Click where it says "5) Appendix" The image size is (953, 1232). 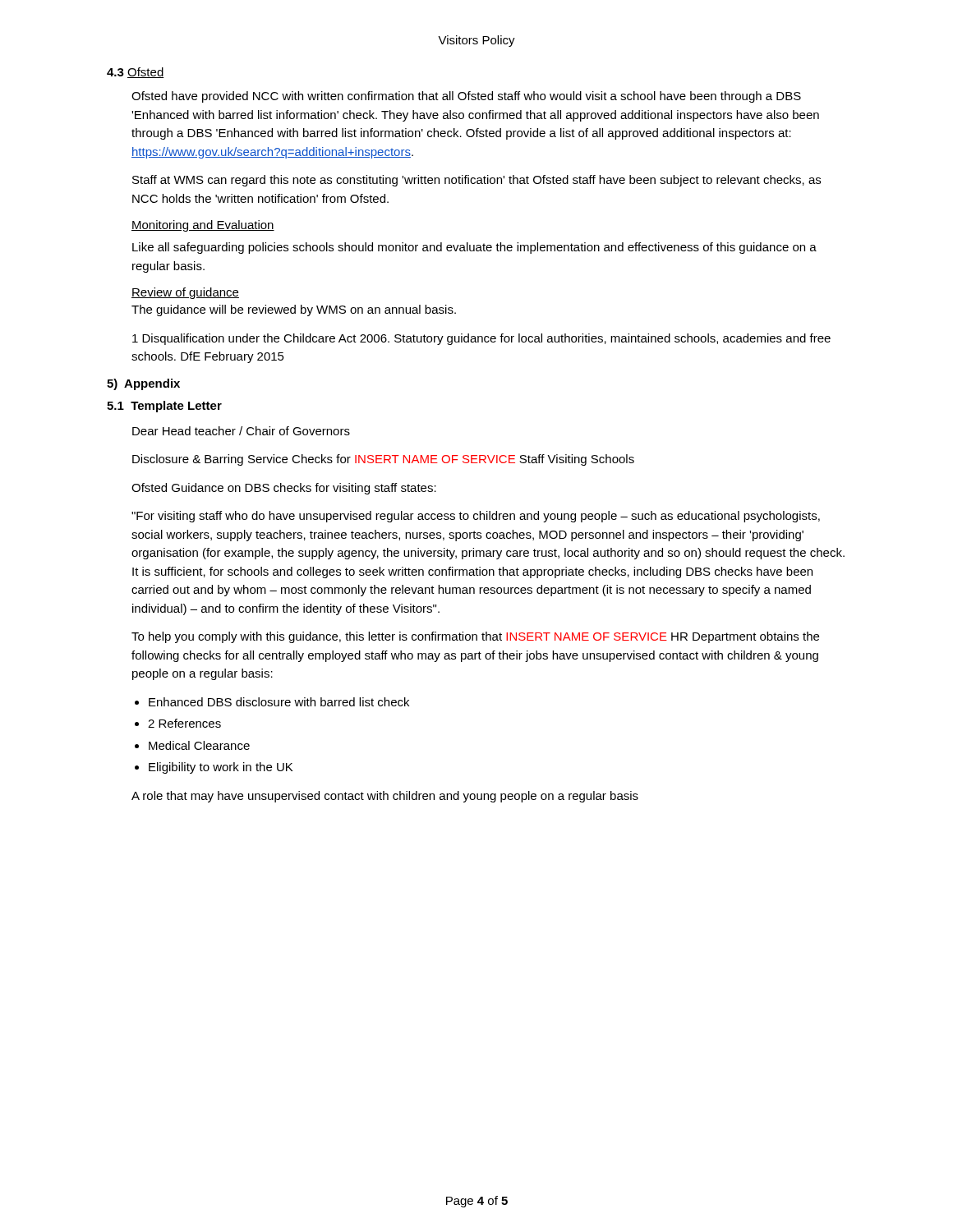click(144, 383)
